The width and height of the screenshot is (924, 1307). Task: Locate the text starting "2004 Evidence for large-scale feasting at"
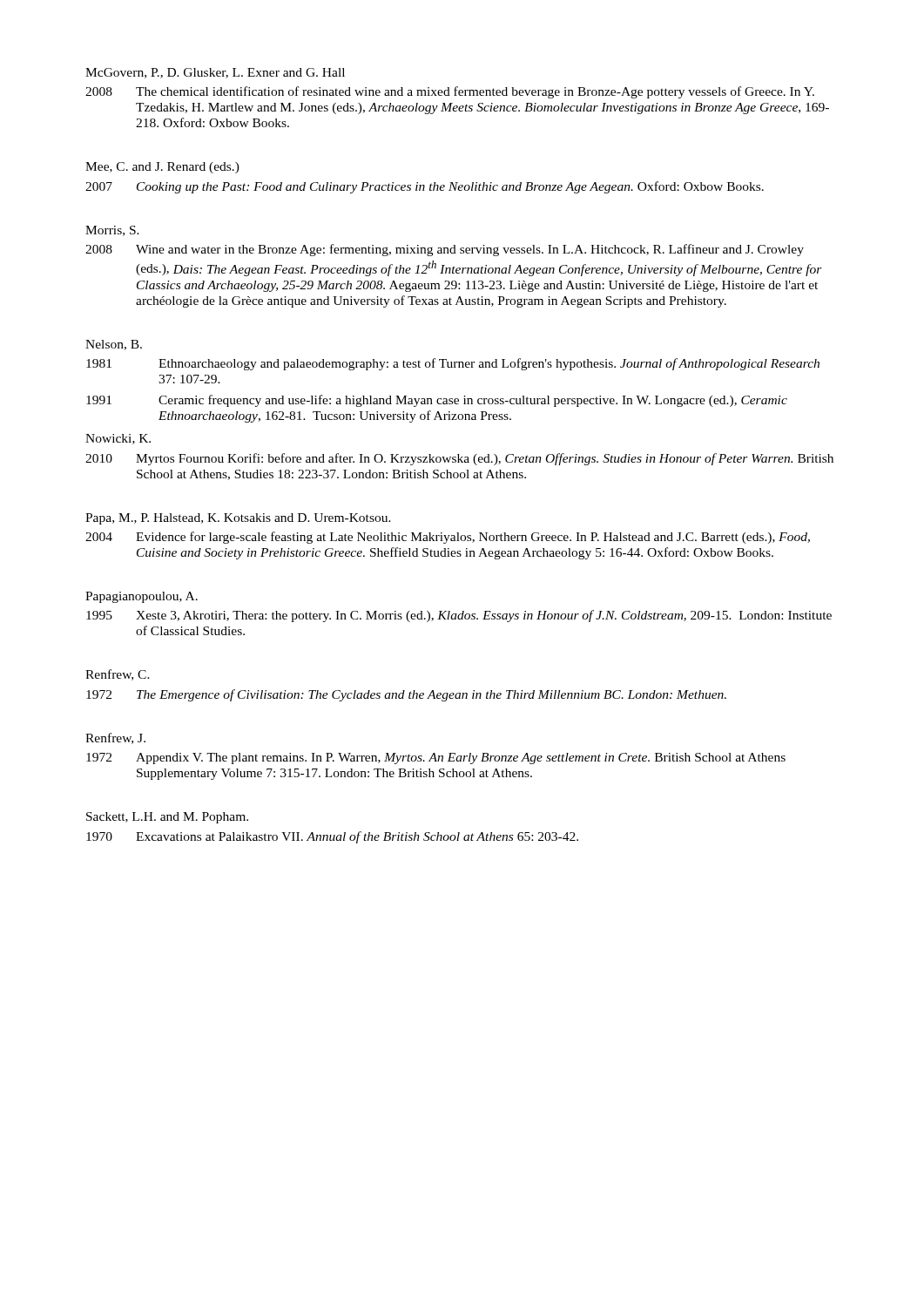[462, 544]
